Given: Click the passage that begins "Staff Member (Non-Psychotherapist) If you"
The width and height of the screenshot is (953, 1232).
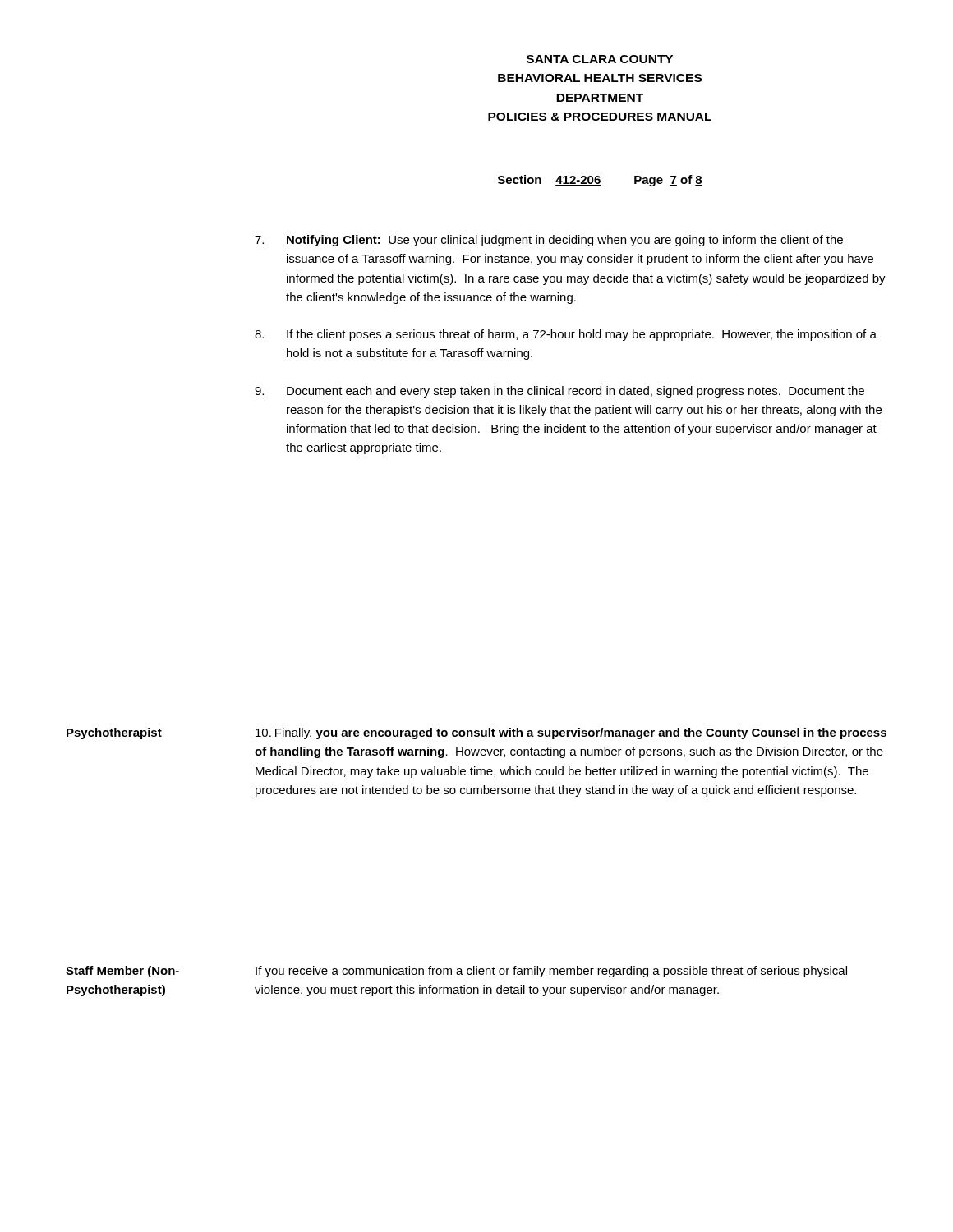Looking at the screenshot, I should pos(476,980).
